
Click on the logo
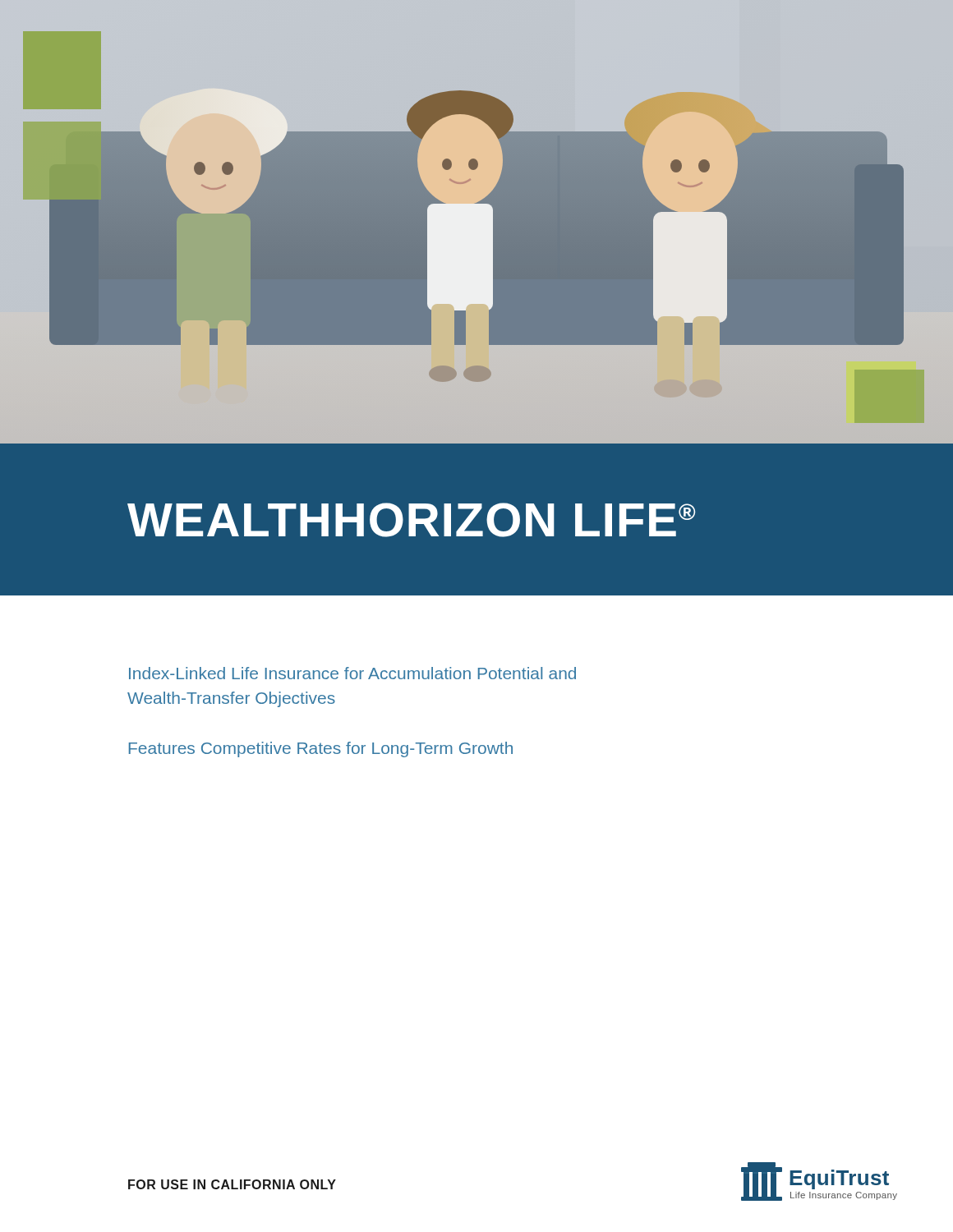click(x=822, y=1185)
